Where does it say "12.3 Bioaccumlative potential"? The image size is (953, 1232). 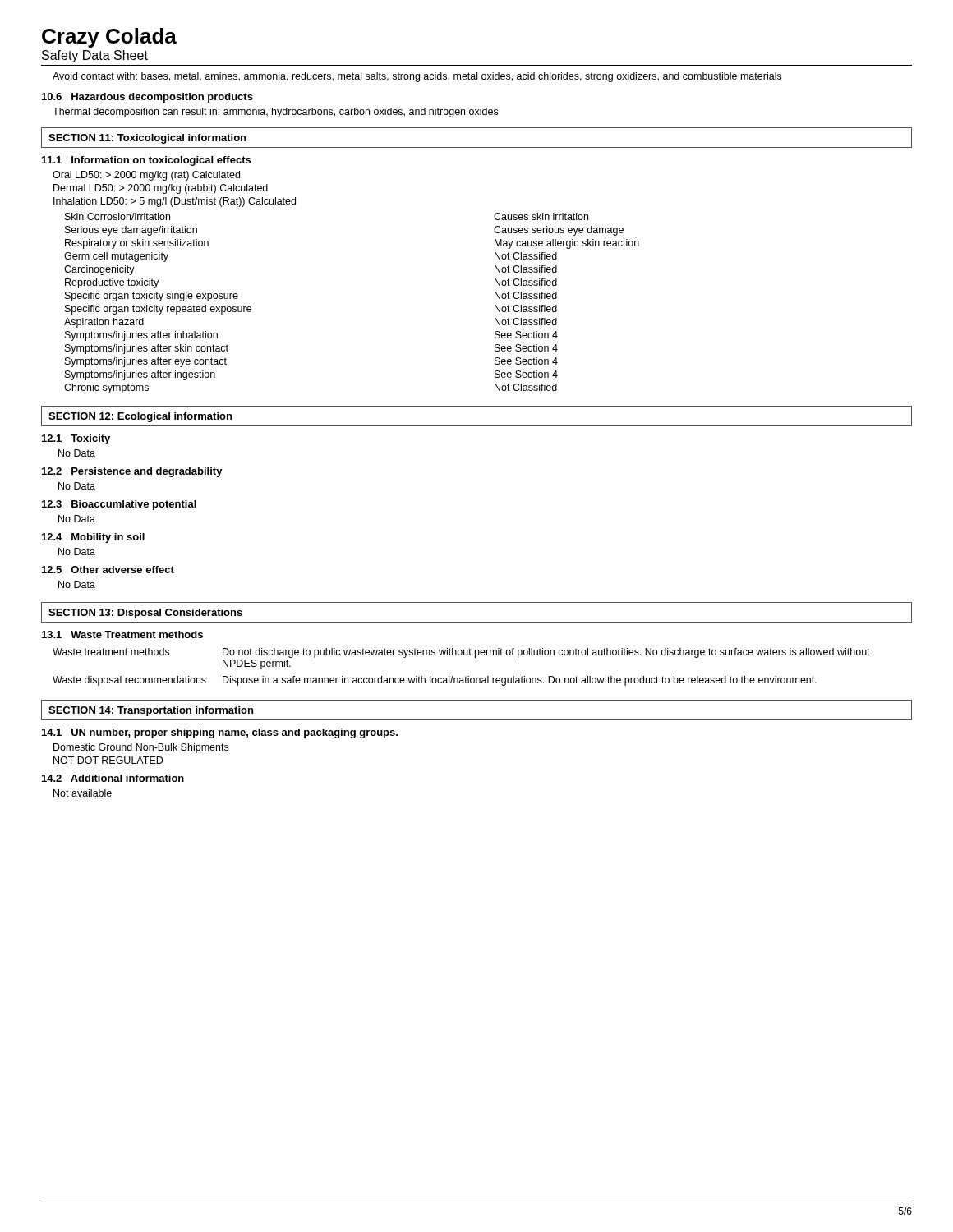119,504
